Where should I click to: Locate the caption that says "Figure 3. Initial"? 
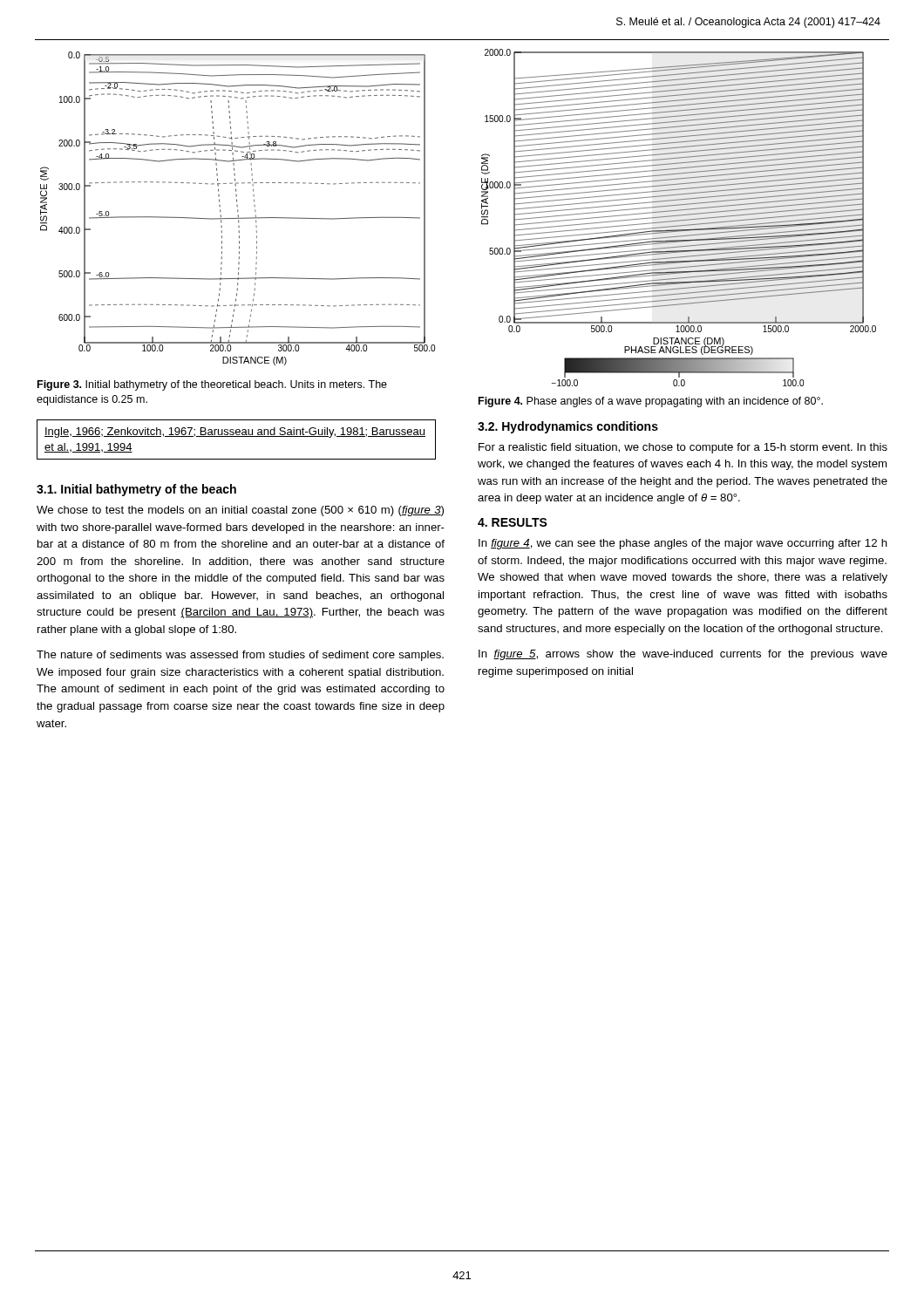point(212,392)
